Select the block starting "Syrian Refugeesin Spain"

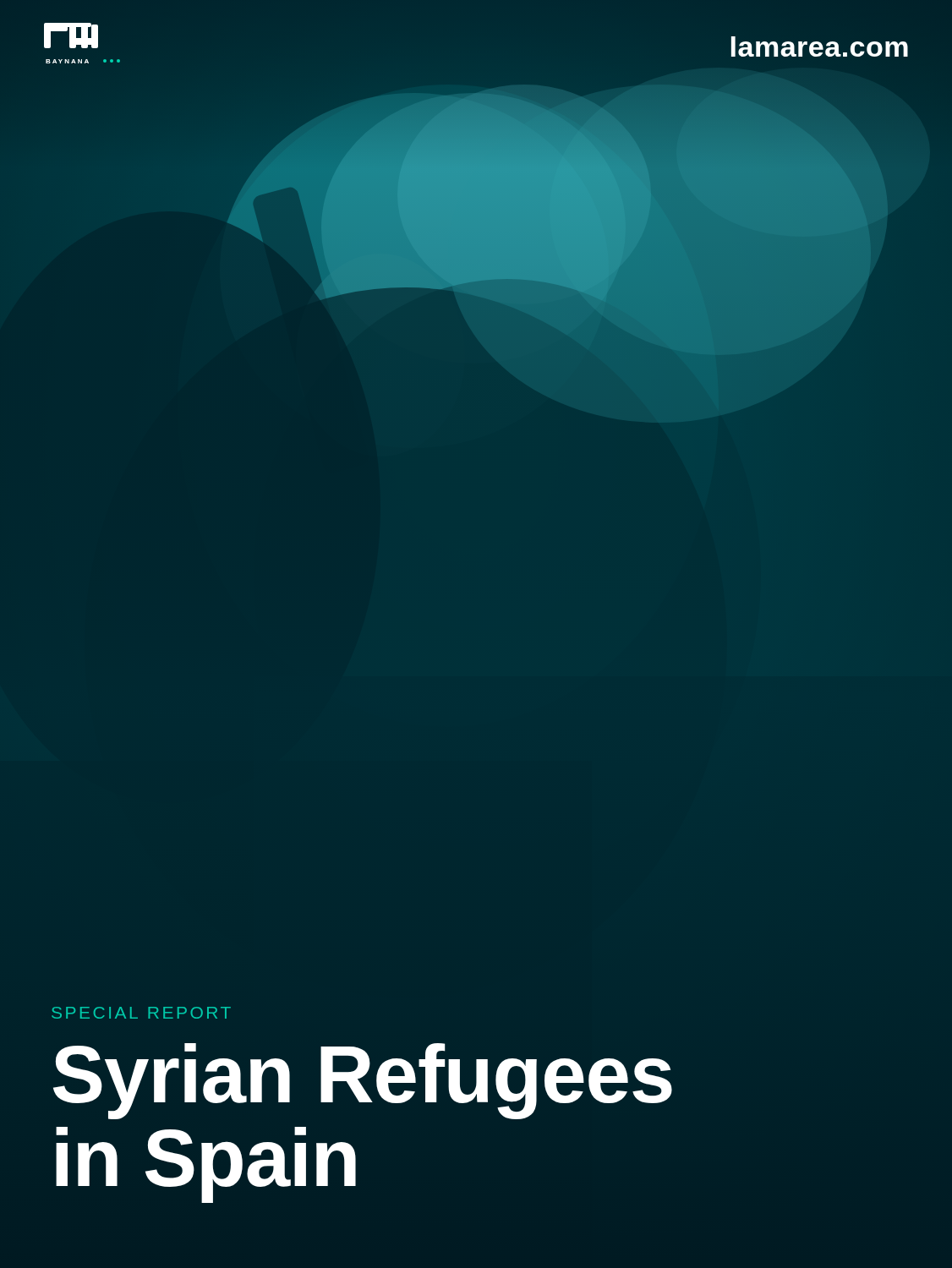click(362, 1117)
